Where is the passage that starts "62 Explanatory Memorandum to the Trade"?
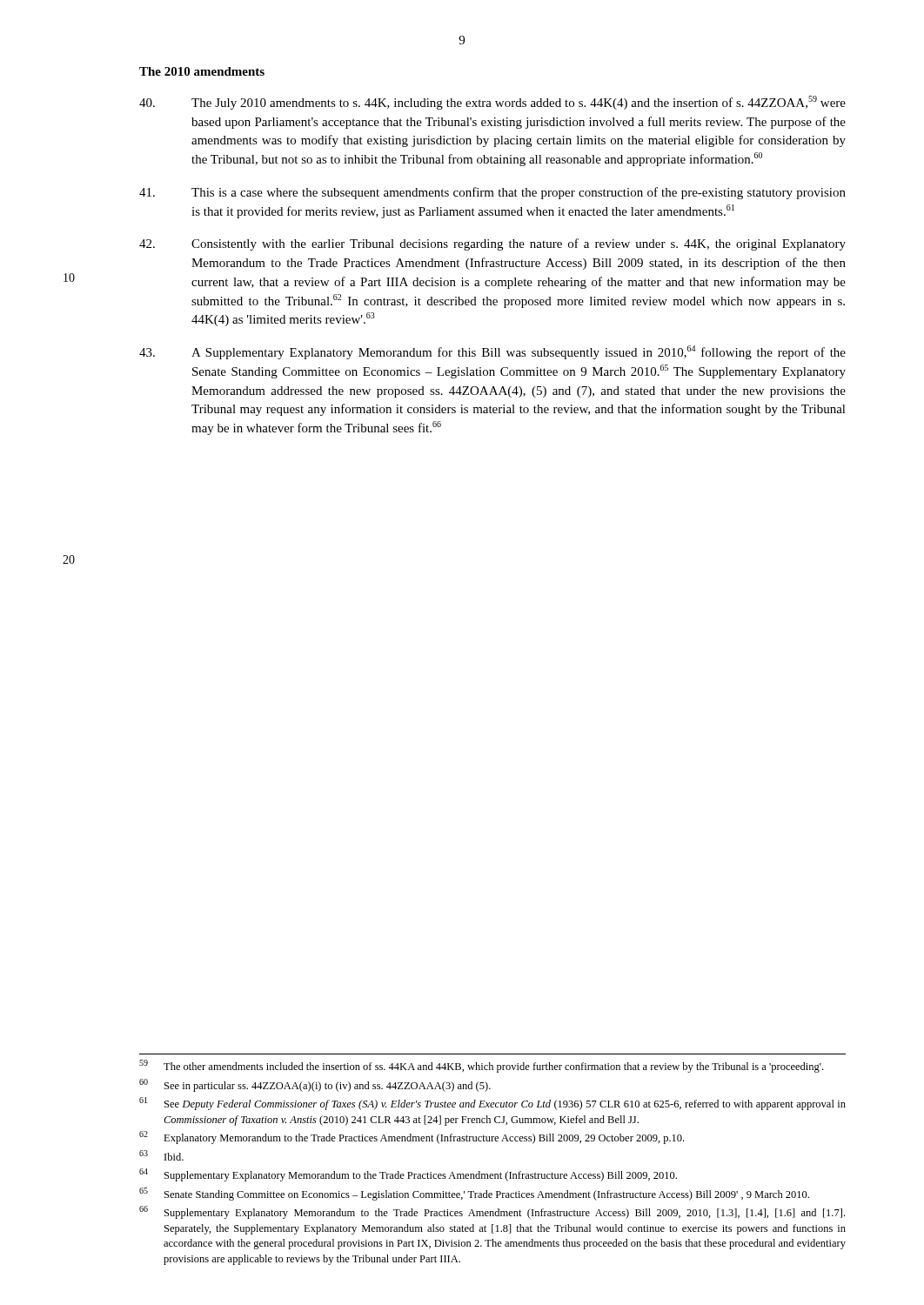This screenshot has height=1305, width=924. pyautogui.click(x=492, y=1139)
